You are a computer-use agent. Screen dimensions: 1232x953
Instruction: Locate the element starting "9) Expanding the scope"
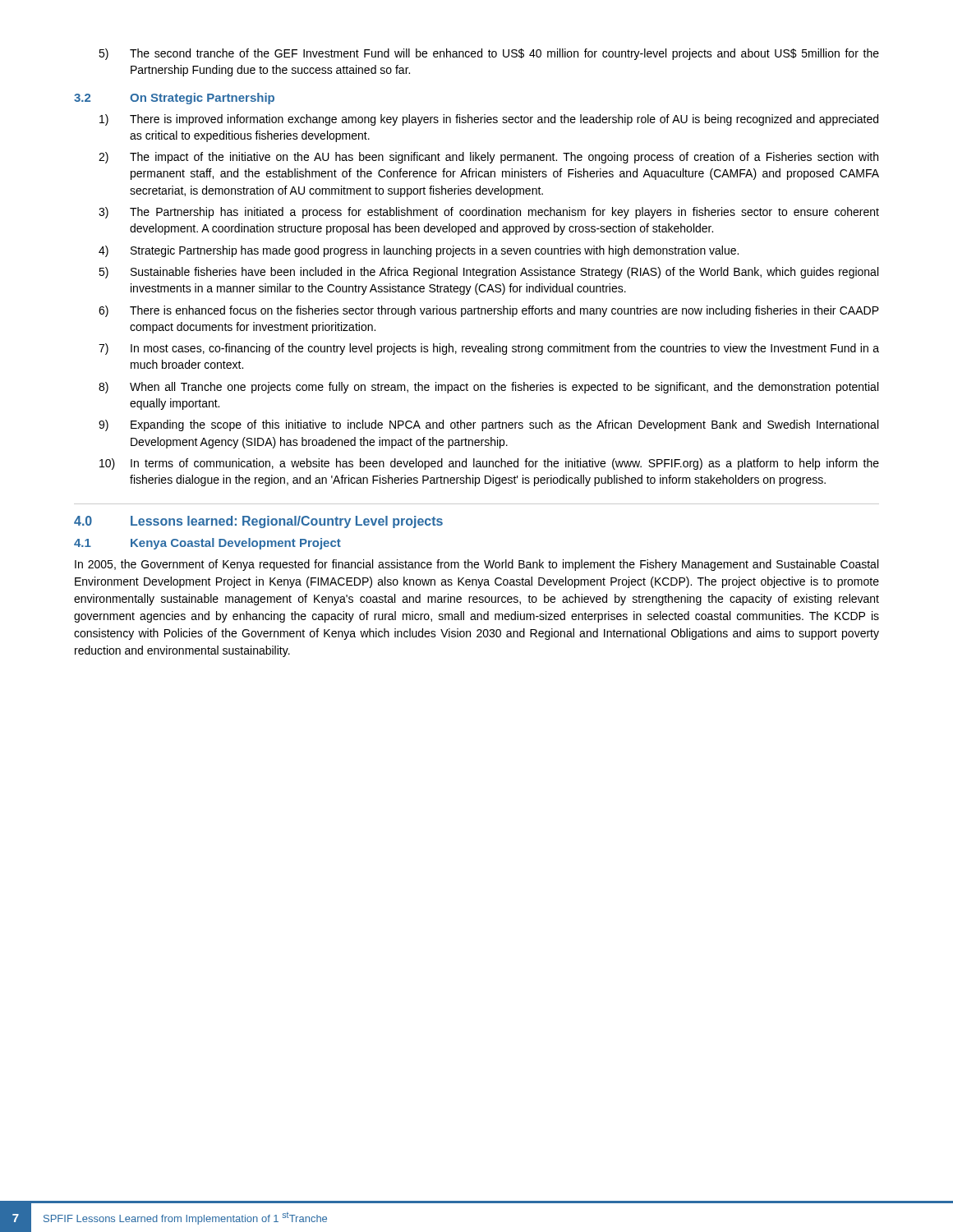[x=489, y=433]
